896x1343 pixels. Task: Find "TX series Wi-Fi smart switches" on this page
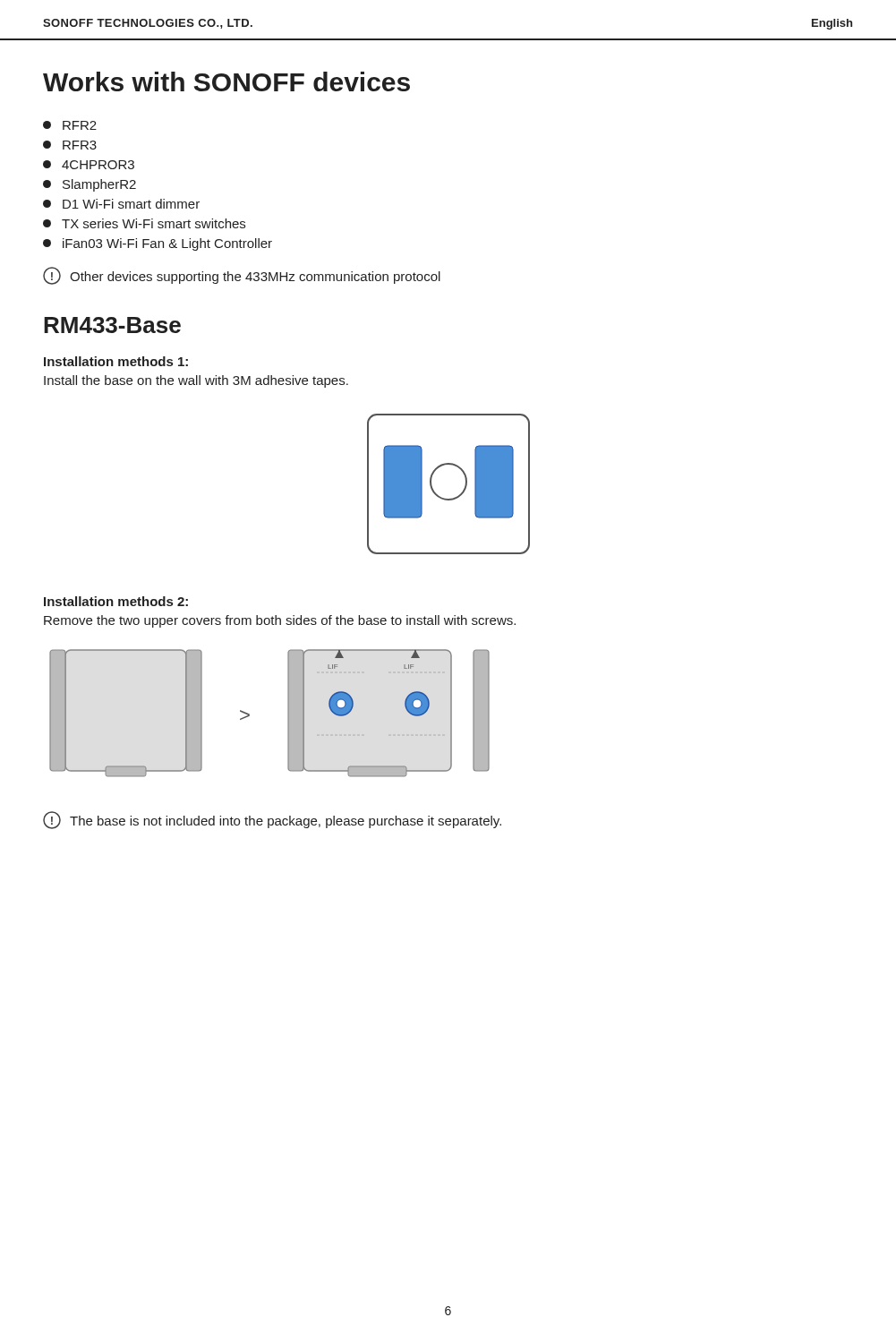tap(145, 223)
